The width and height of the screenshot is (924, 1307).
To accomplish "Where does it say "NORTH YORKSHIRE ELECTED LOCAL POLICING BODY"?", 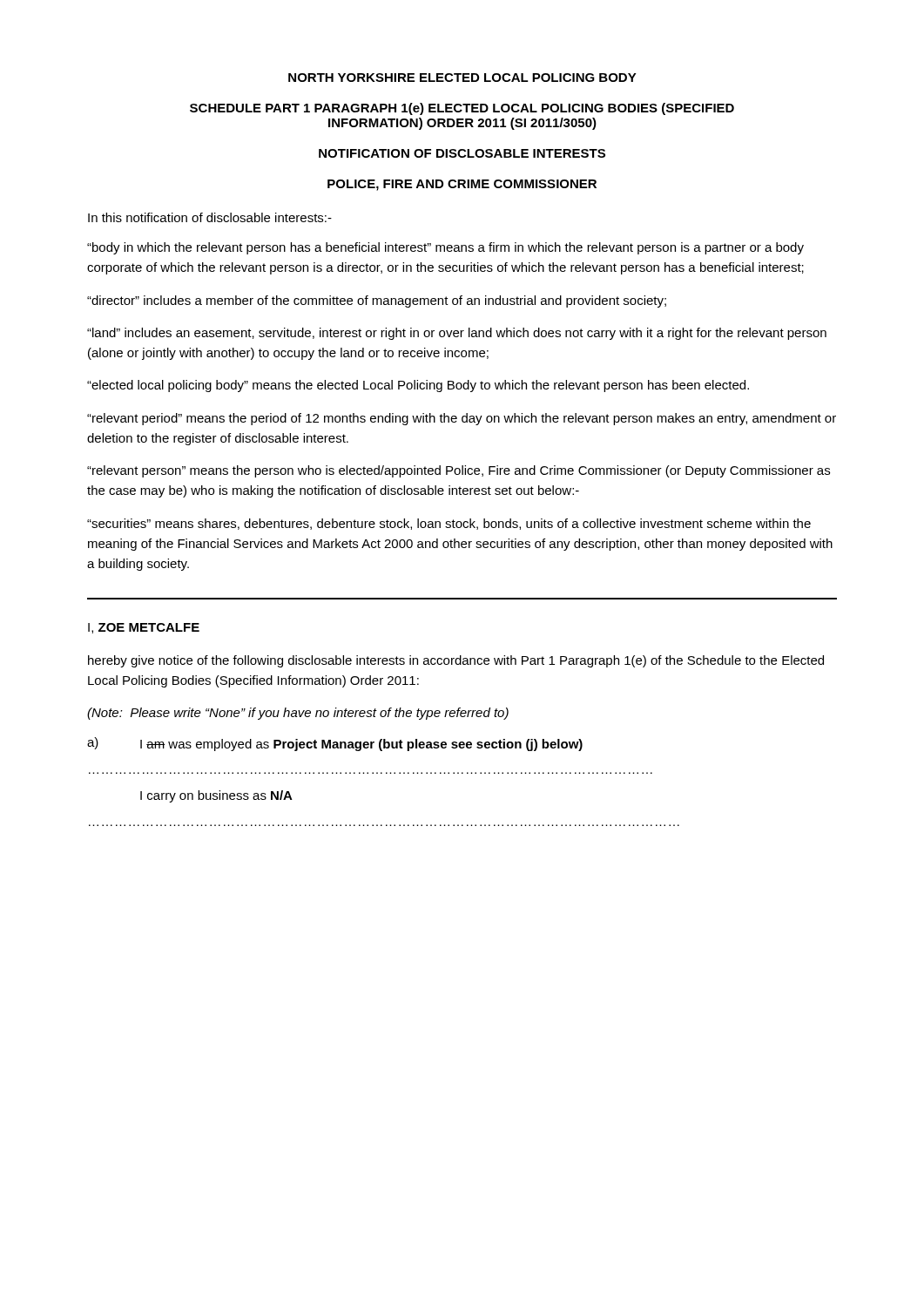I will pos(462,77).
